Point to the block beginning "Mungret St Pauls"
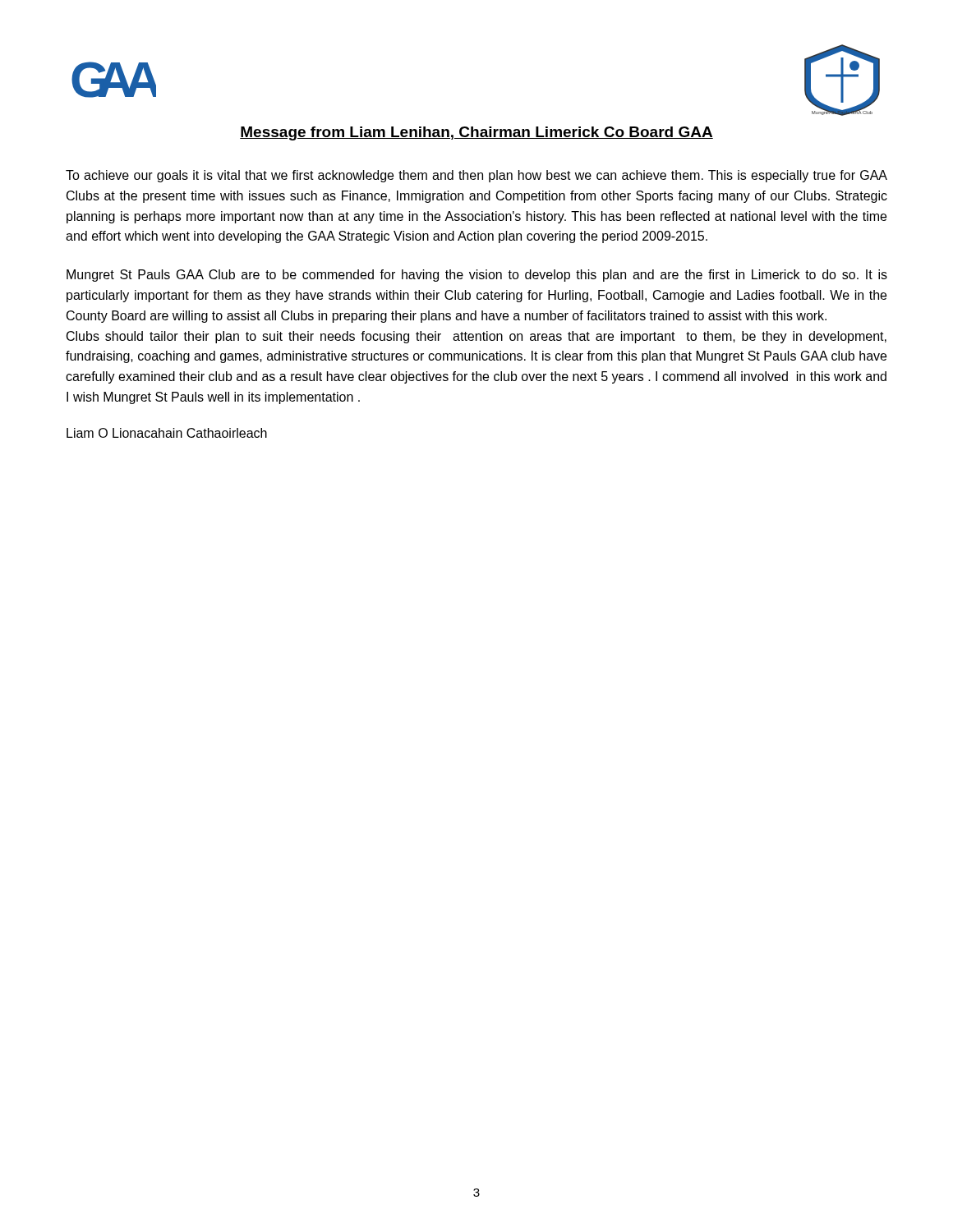 tap(476, 336)
